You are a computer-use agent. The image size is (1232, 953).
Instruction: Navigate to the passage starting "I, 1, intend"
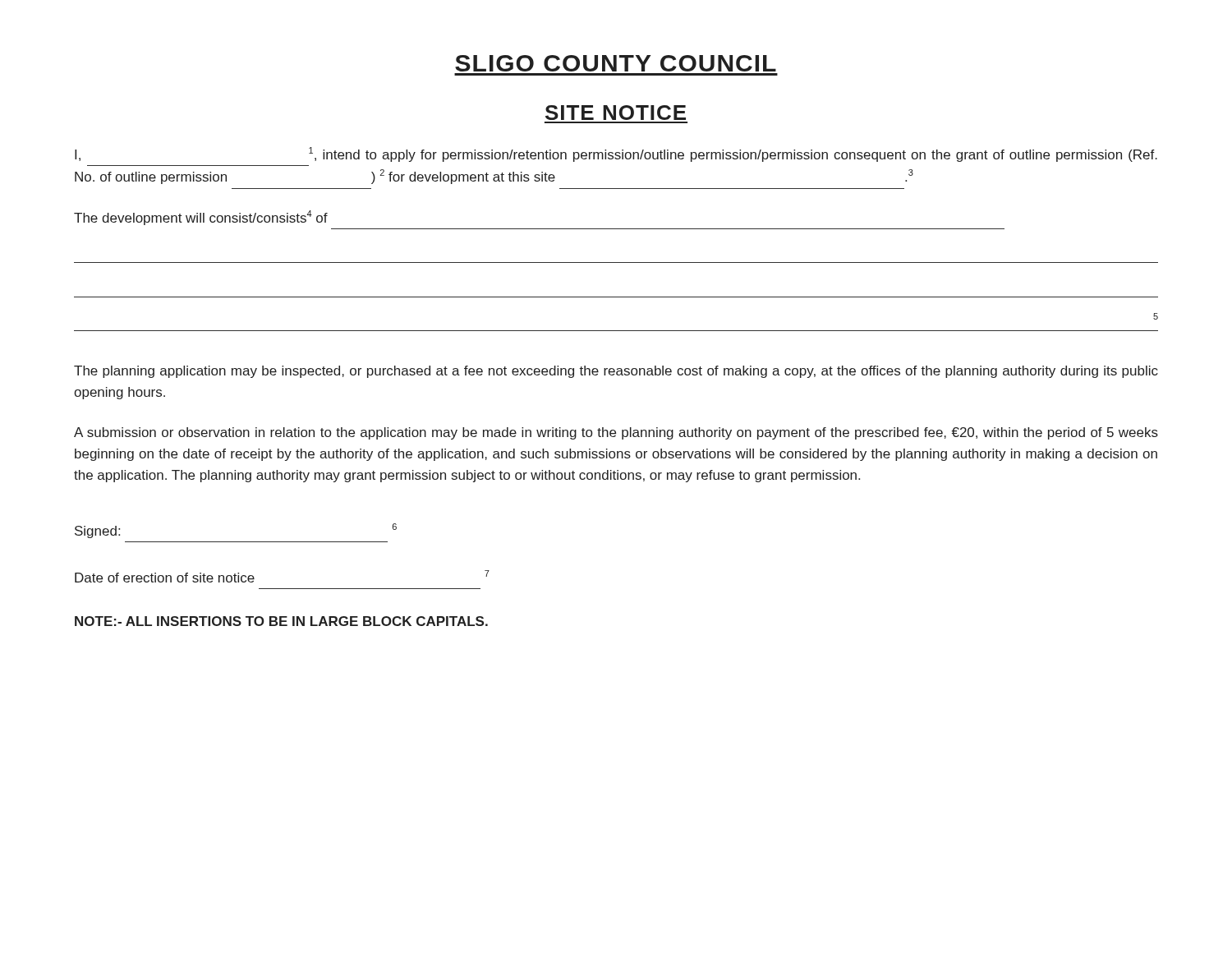(616, 166)
